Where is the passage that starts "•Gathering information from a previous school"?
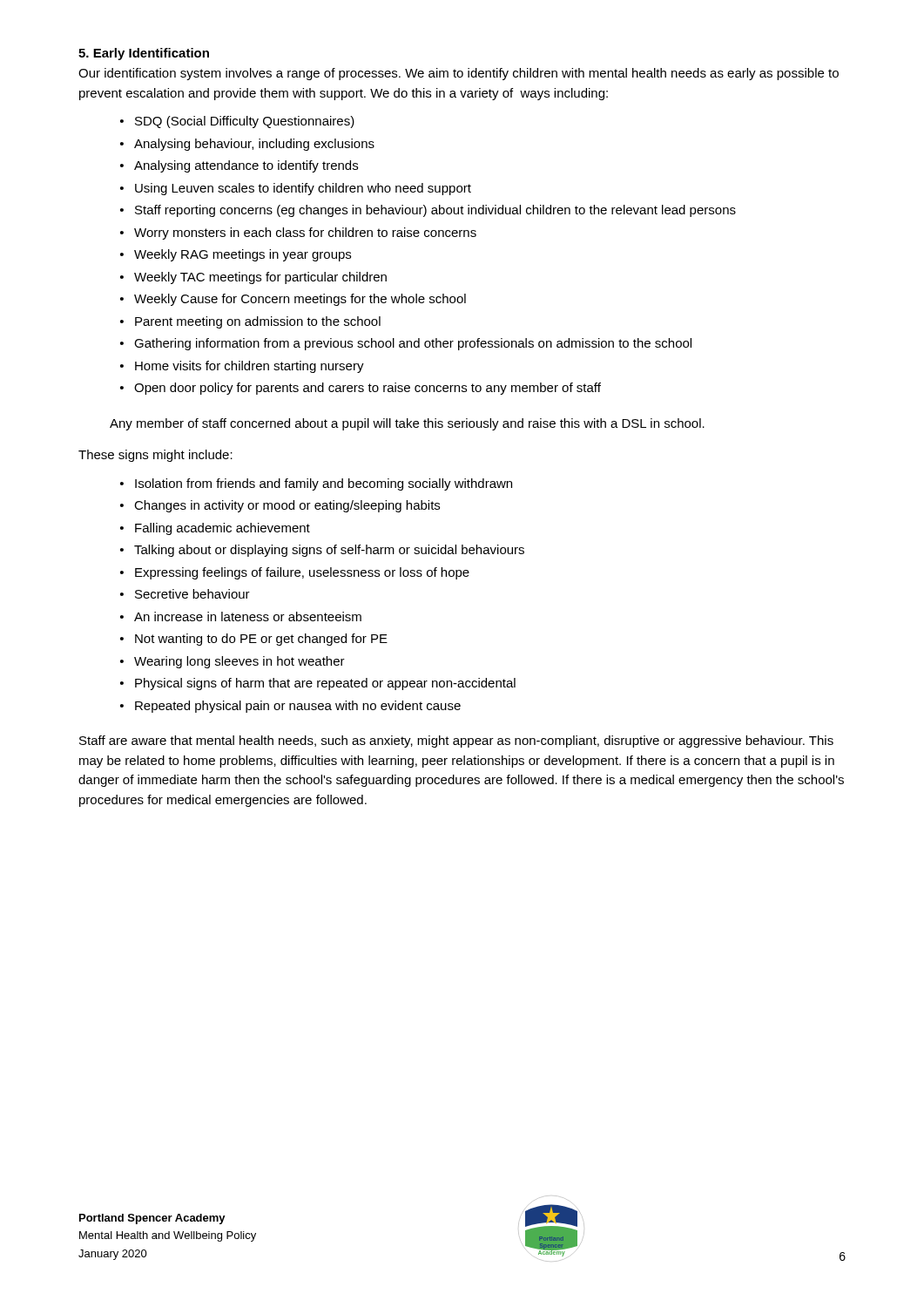 point(478,343)
